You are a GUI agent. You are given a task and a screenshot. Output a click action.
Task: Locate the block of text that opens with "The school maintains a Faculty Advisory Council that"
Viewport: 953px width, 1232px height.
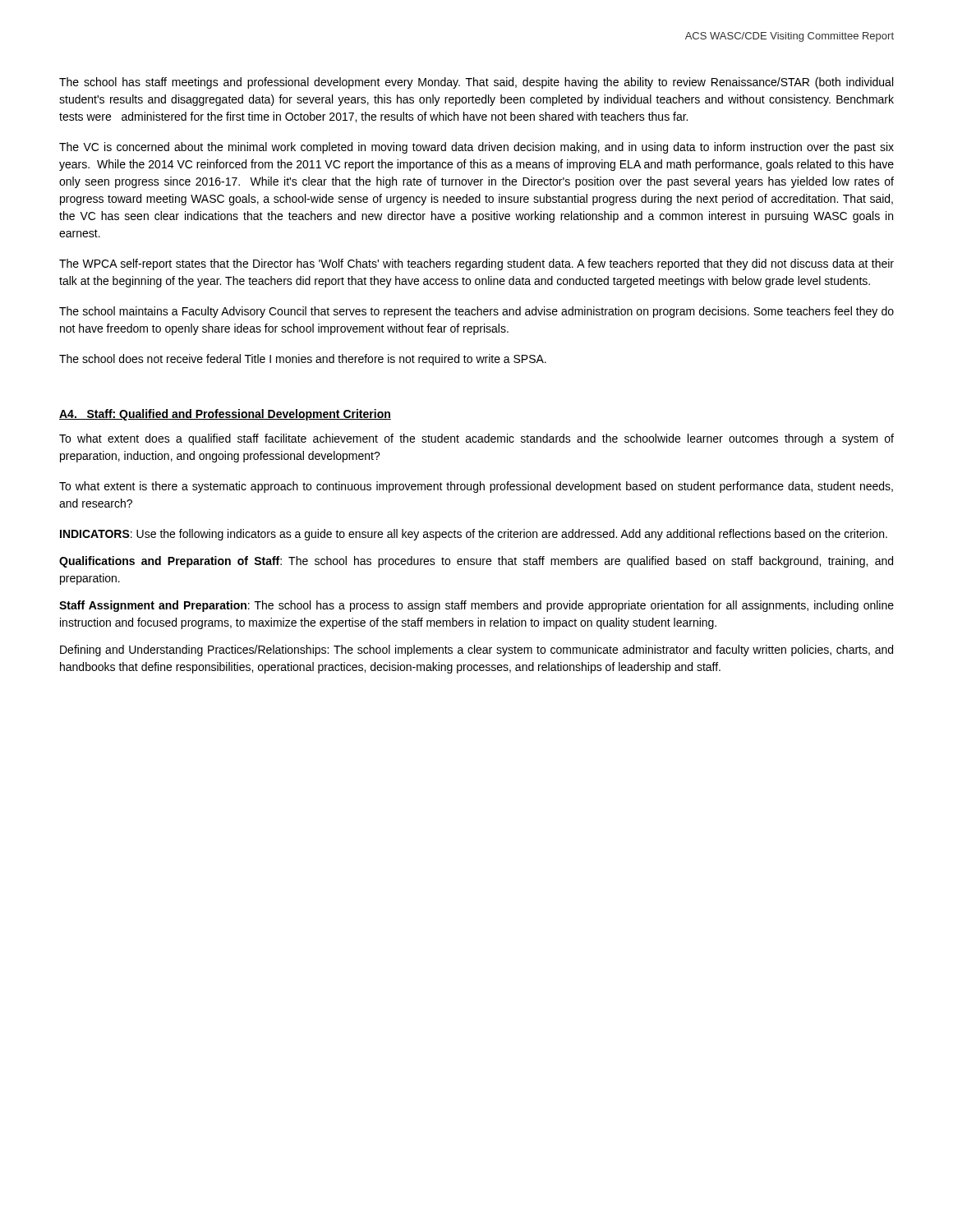click(476, 320)
